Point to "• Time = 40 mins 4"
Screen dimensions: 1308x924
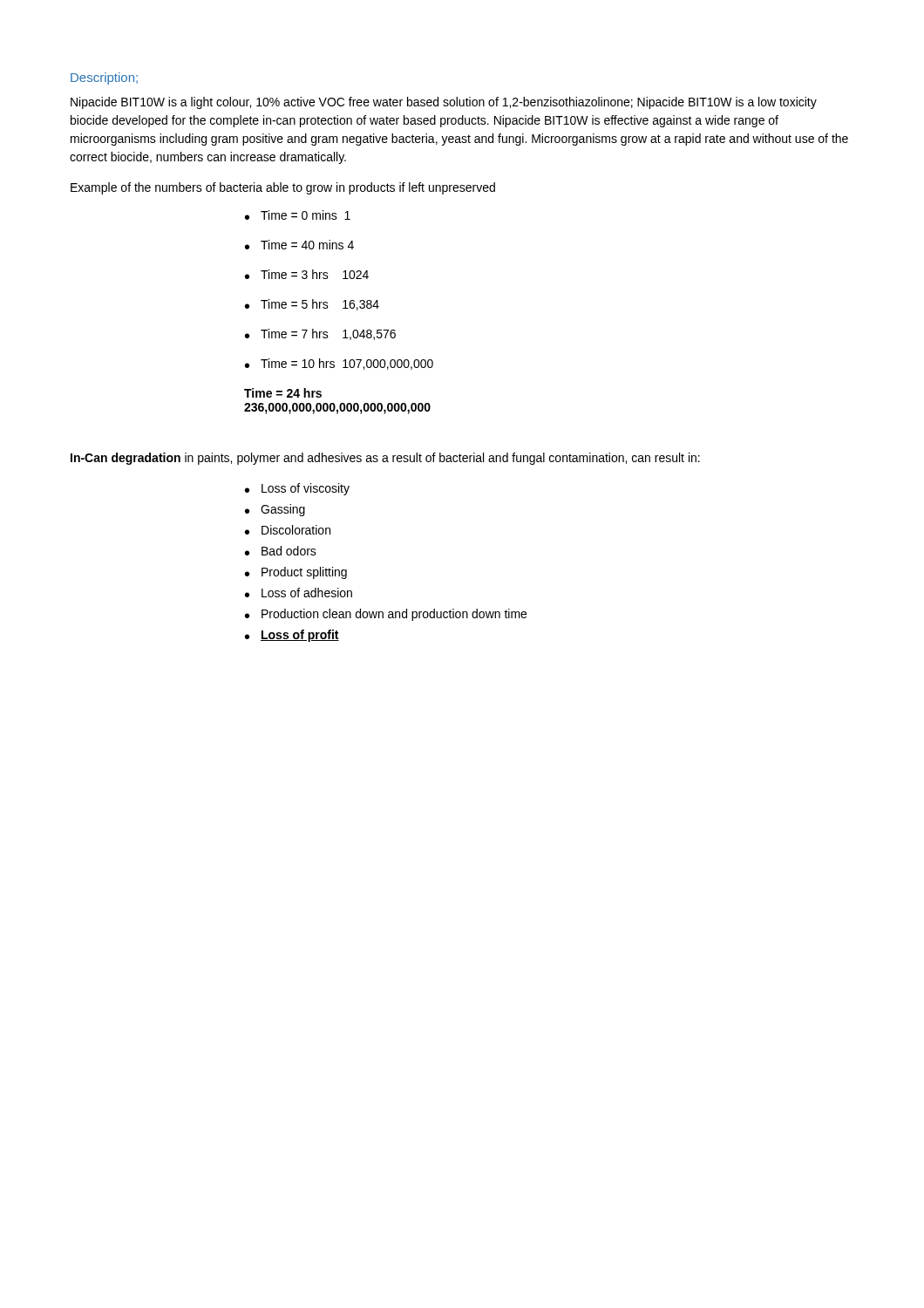299,247
